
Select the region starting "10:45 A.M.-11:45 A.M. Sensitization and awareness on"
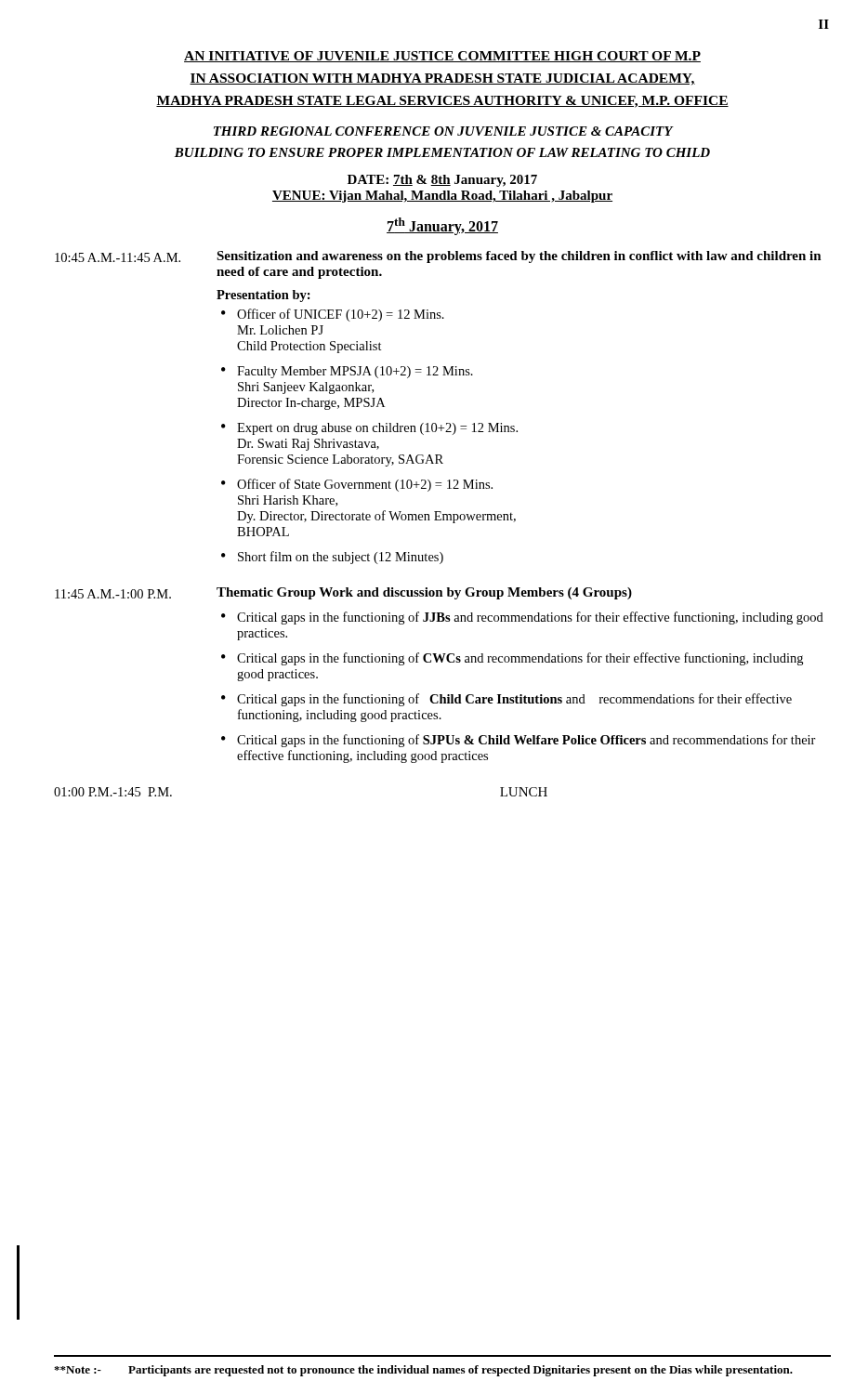pyautogui.click(x=442, y=412)
